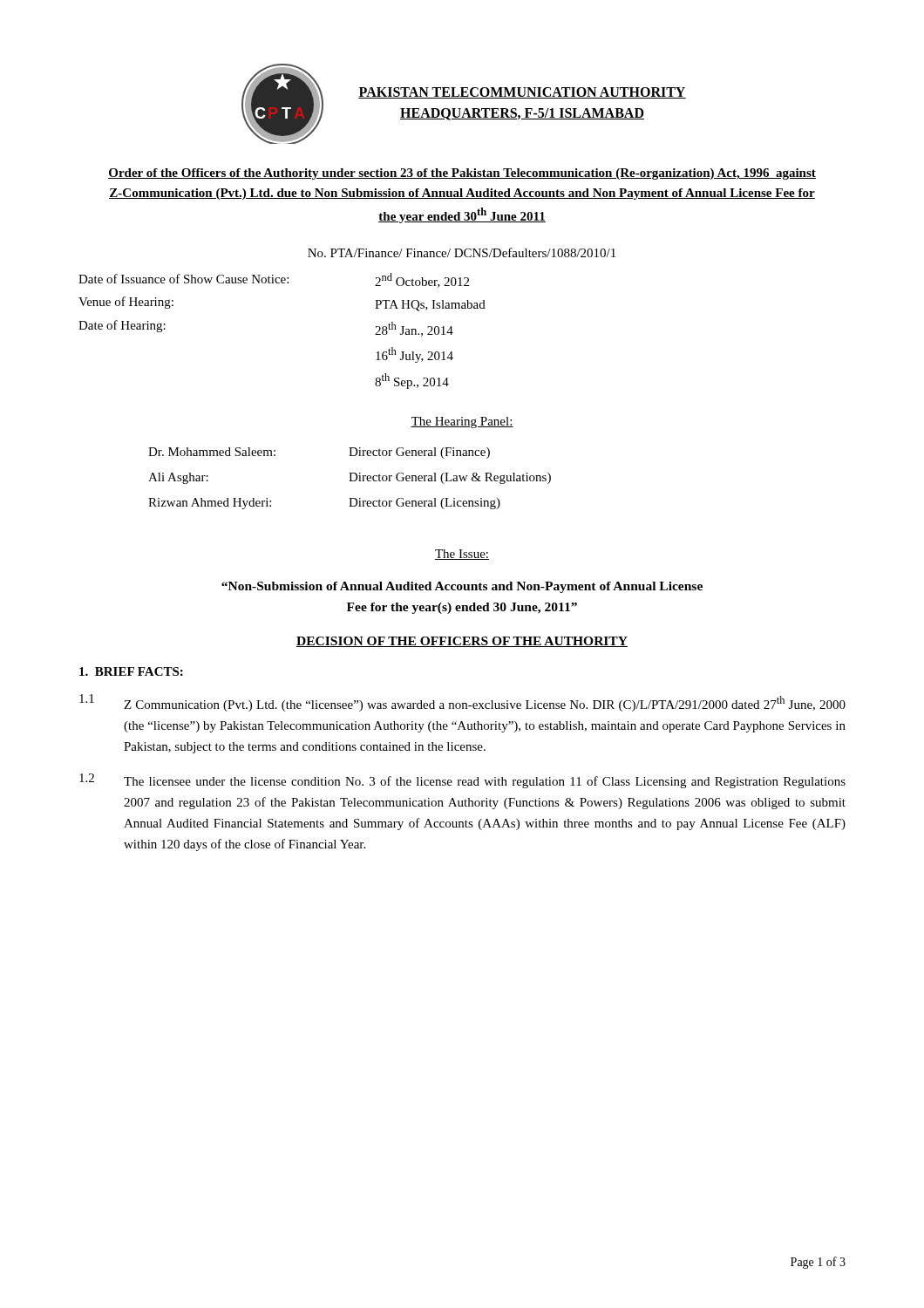Locate the text block containing "2 The licensee under"
924x1308 pixels.
point(462,813)
